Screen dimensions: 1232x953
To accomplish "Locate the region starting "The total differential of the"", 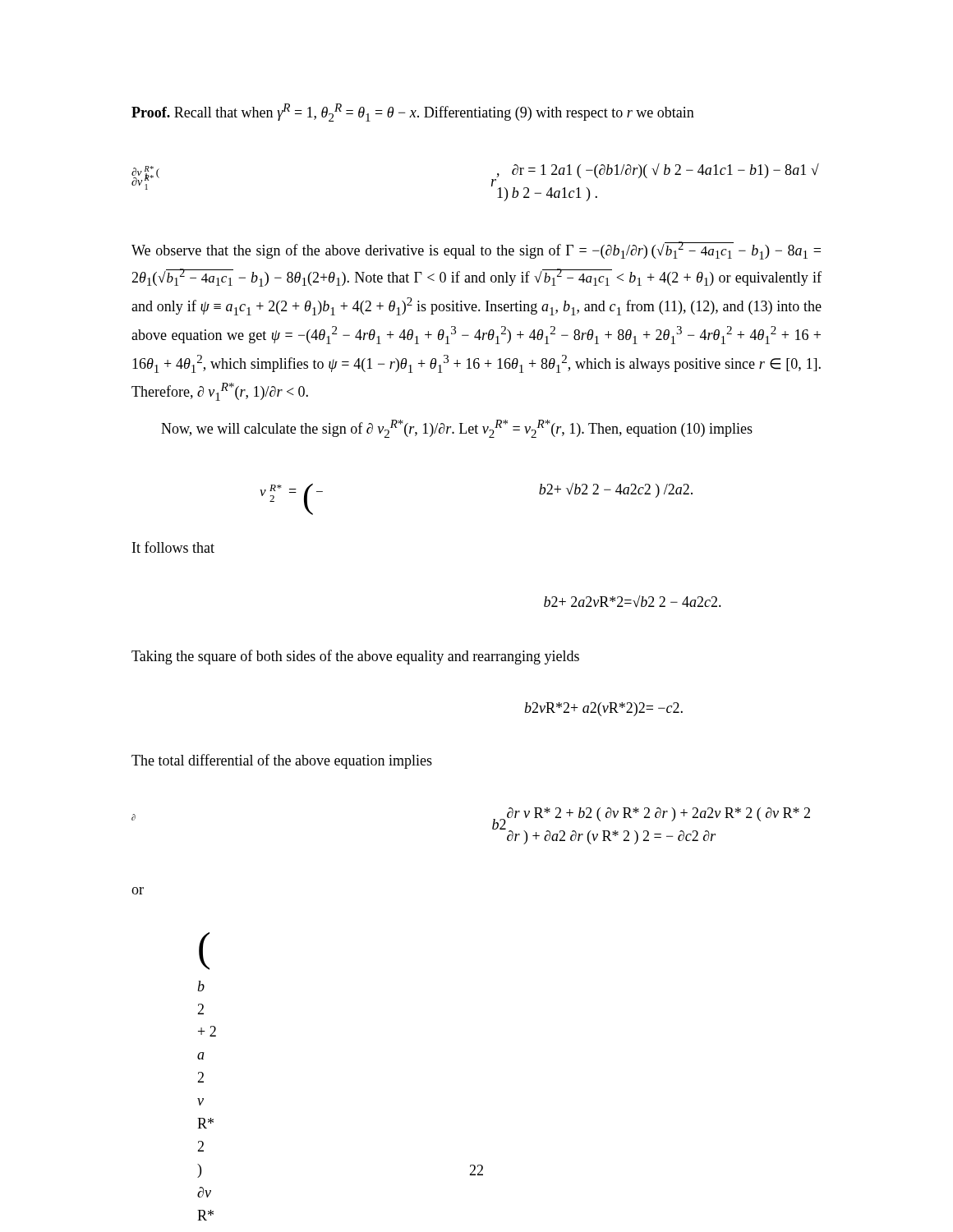I will (x=282, y=760).
